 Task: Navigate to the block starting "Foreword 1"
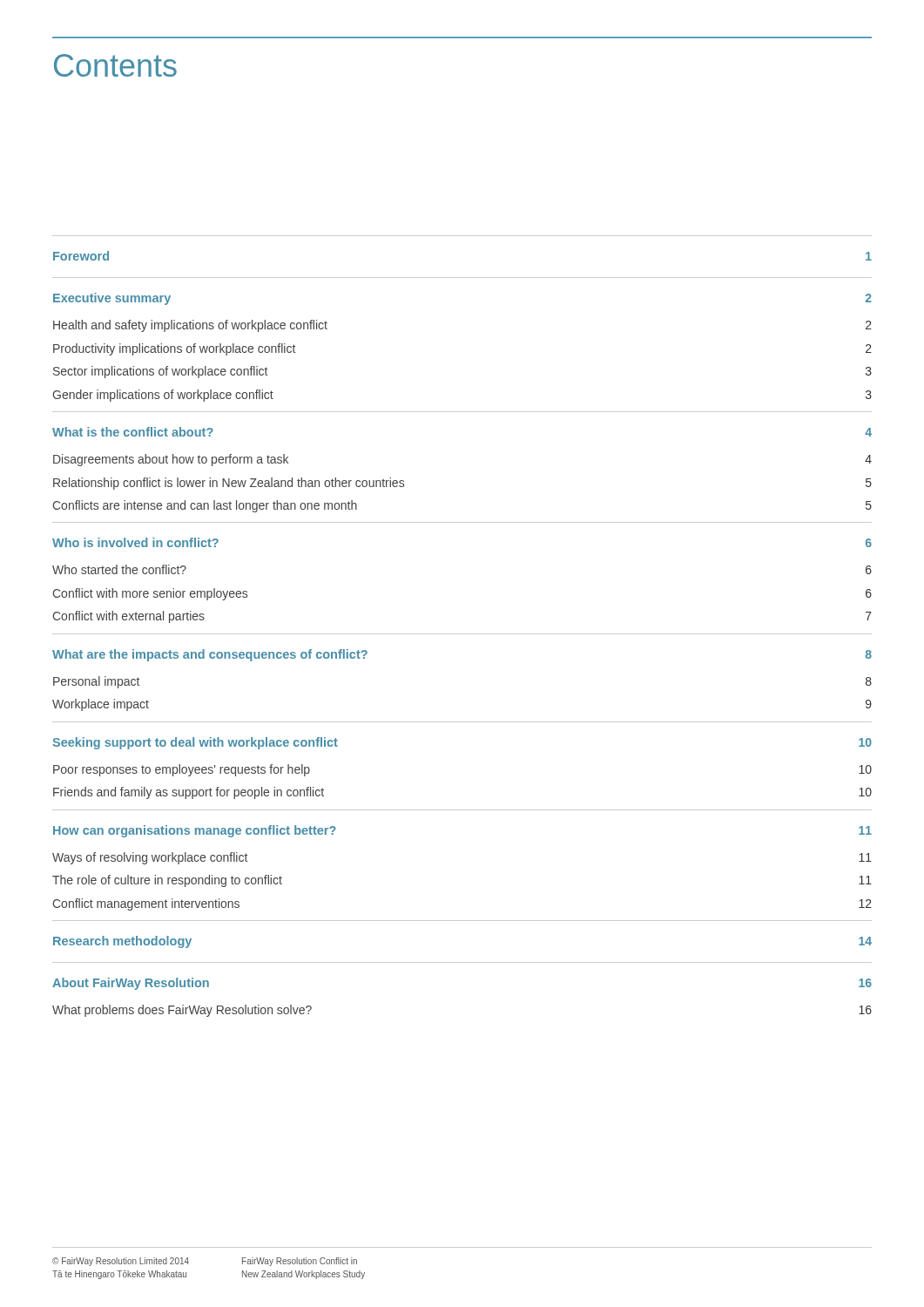85,256
